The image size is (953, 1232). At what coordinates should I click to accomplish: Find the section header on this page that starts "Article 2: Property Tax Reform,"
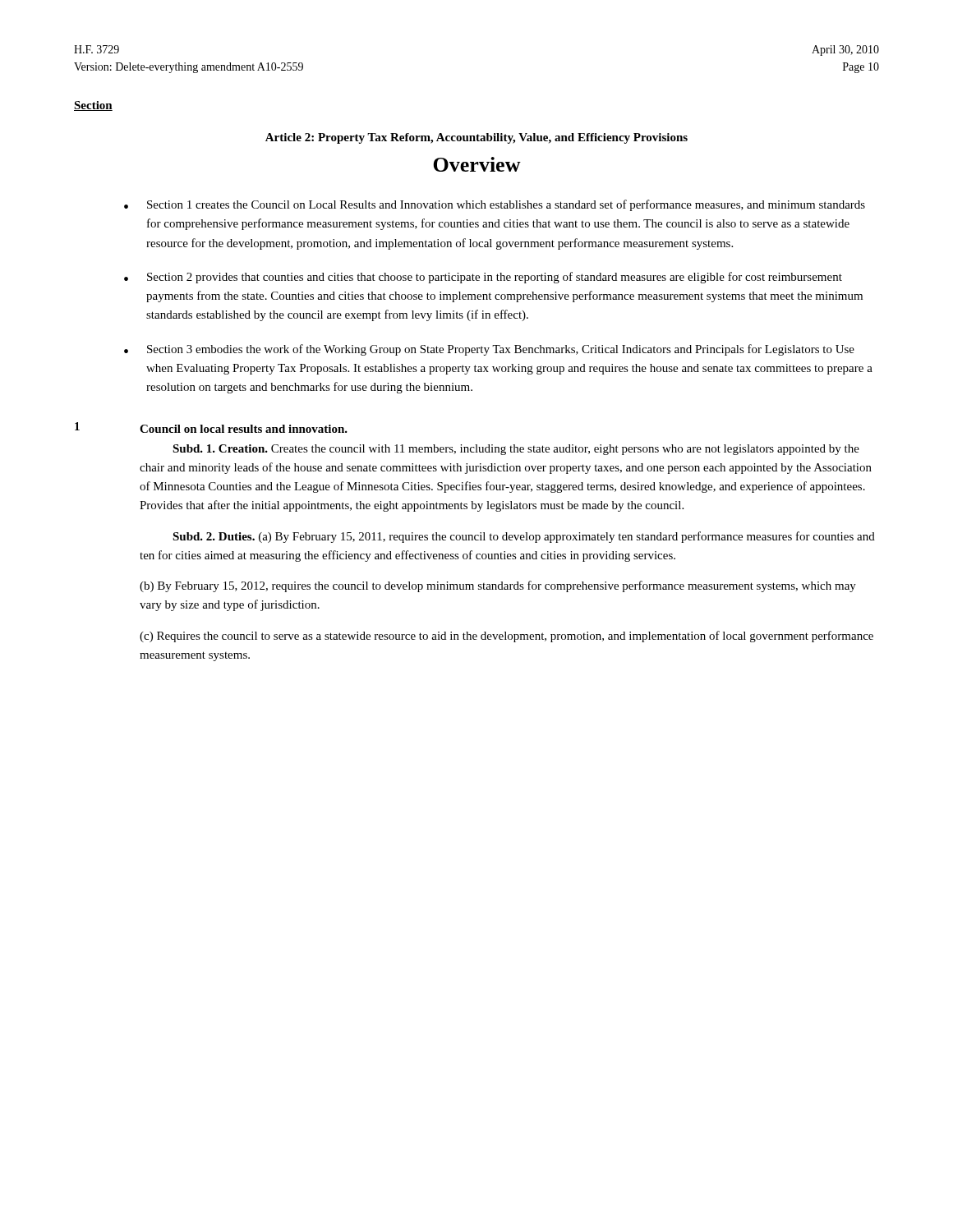tap(476, 137)
